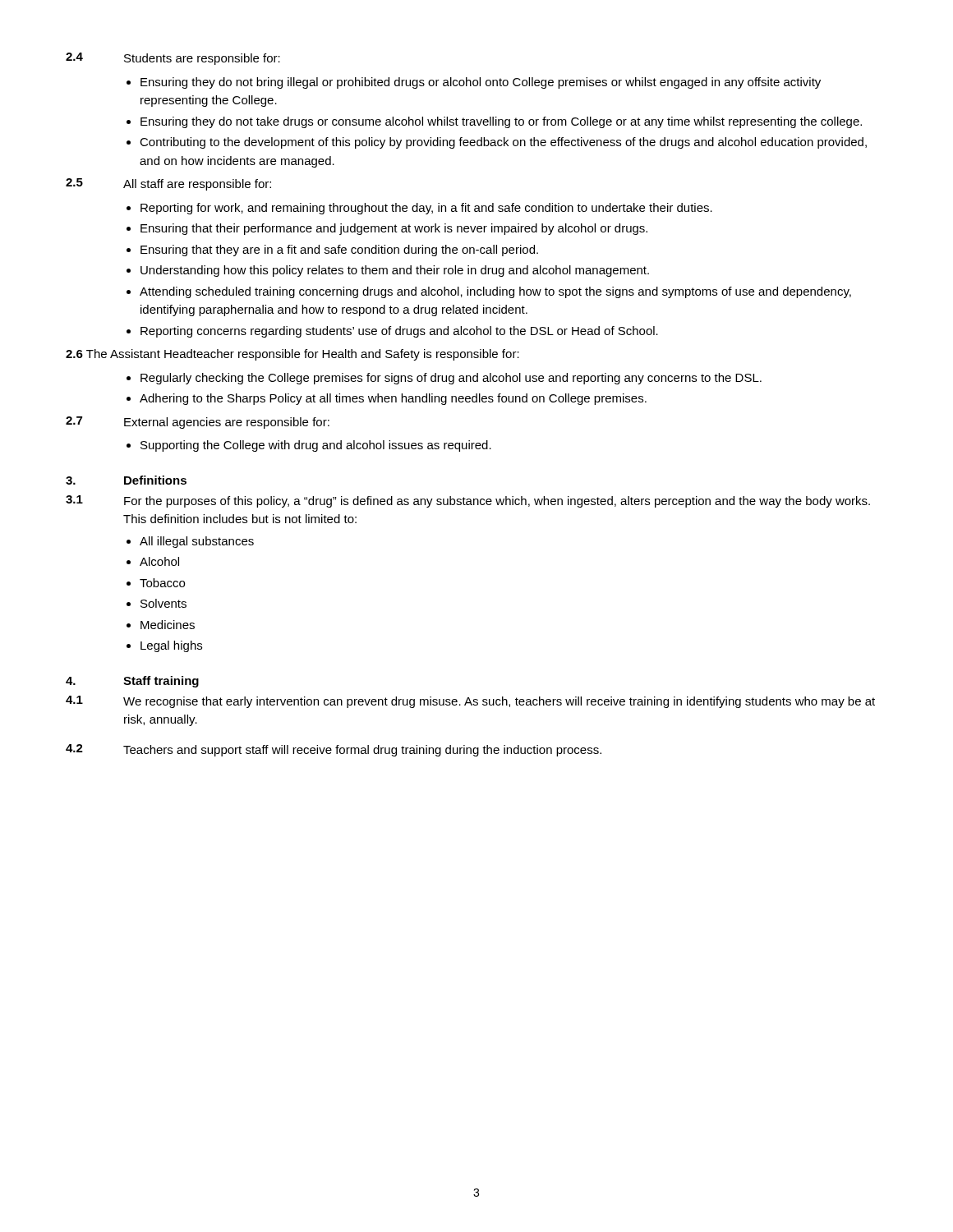Viewport: 953px width, 1232px height.
Task: Click on the text block starting "Reporting concerns regarding students’"
Action: pos(399,330)
